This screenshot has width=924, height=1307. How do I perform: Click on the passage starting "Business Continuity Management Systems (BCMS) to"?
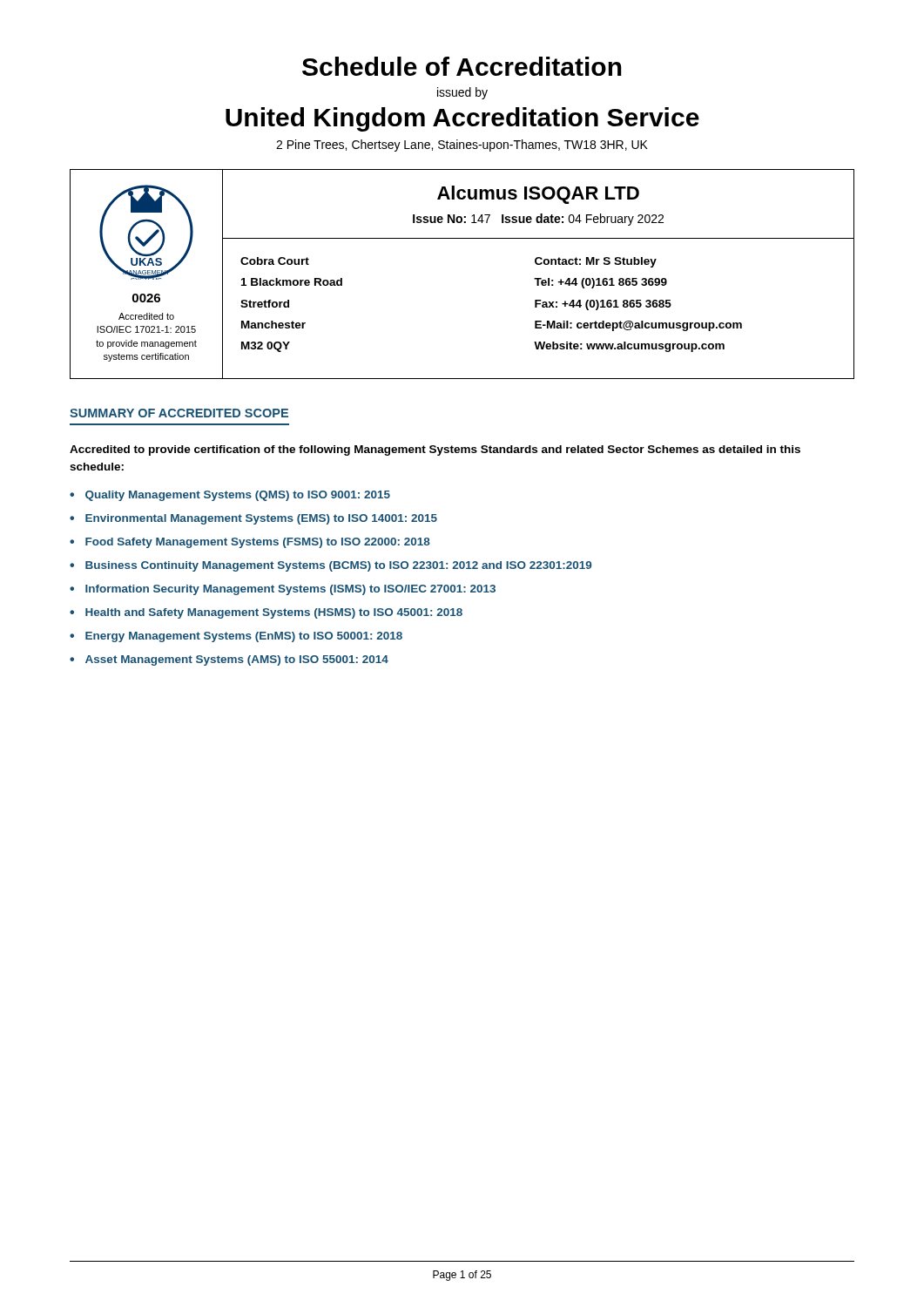coord(339,565)
